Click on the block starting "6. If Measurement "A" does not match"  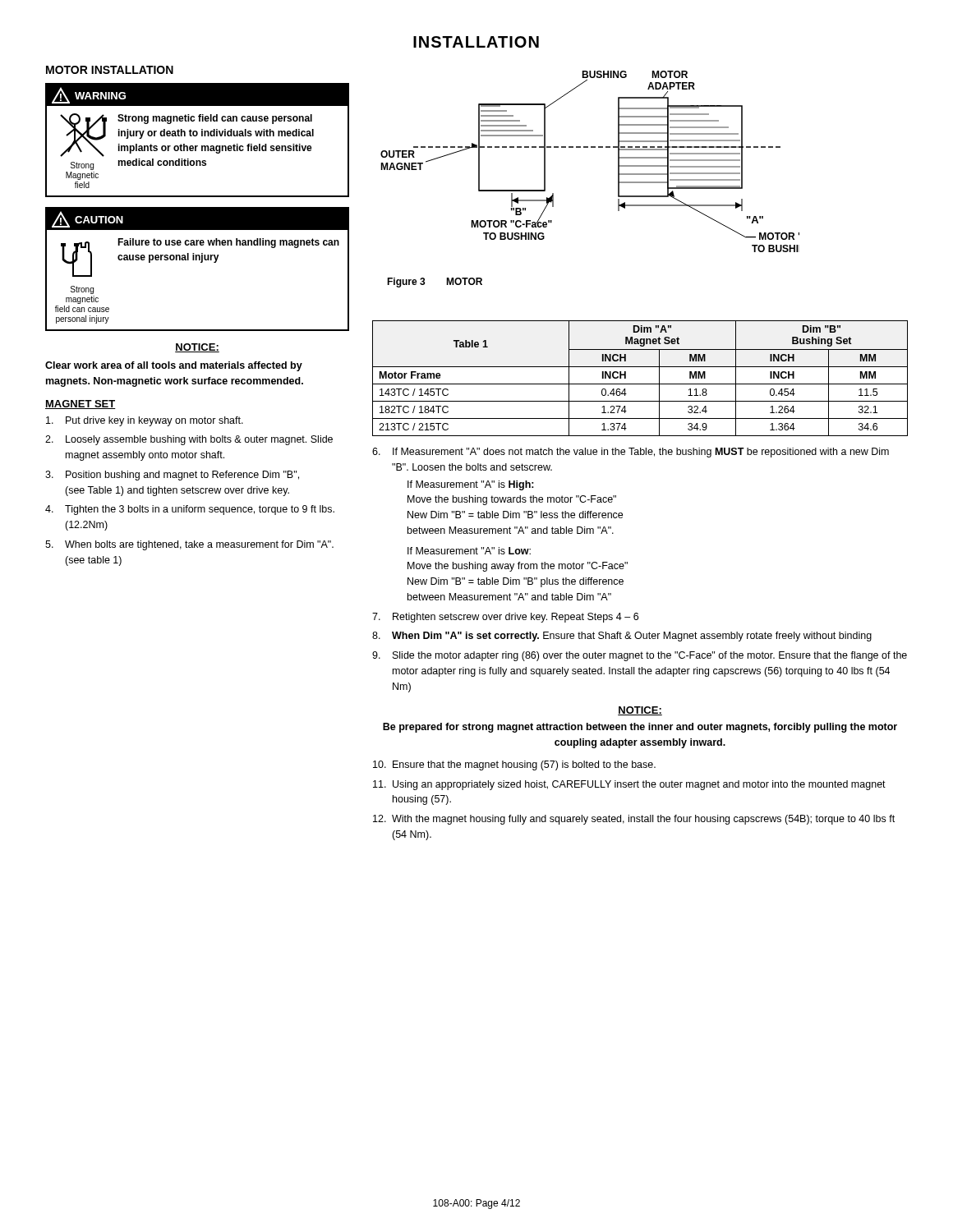(x=631, y=453)
